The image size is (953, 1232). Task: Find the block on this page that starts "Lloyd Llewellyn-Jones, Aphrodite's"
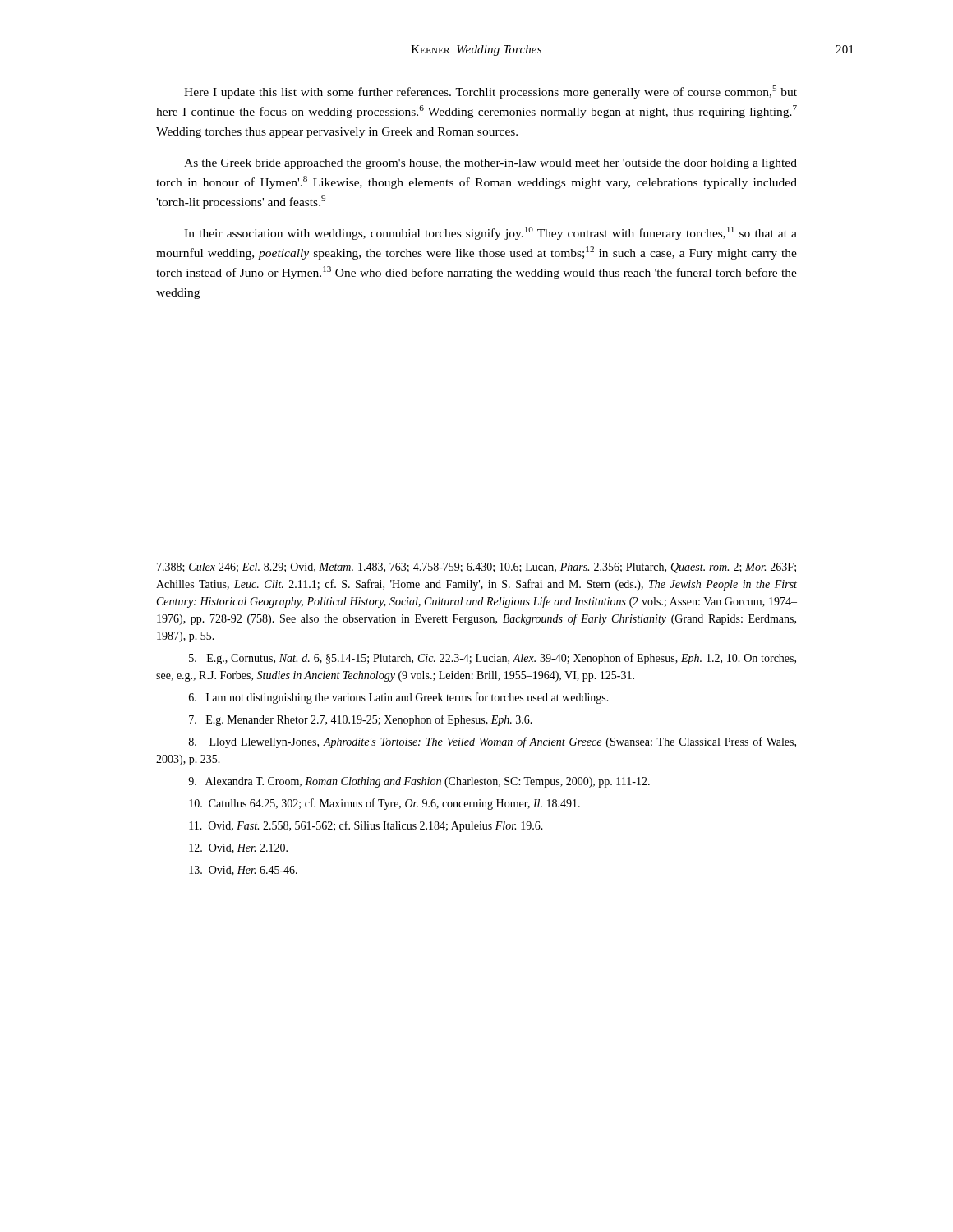pos(476,751)
